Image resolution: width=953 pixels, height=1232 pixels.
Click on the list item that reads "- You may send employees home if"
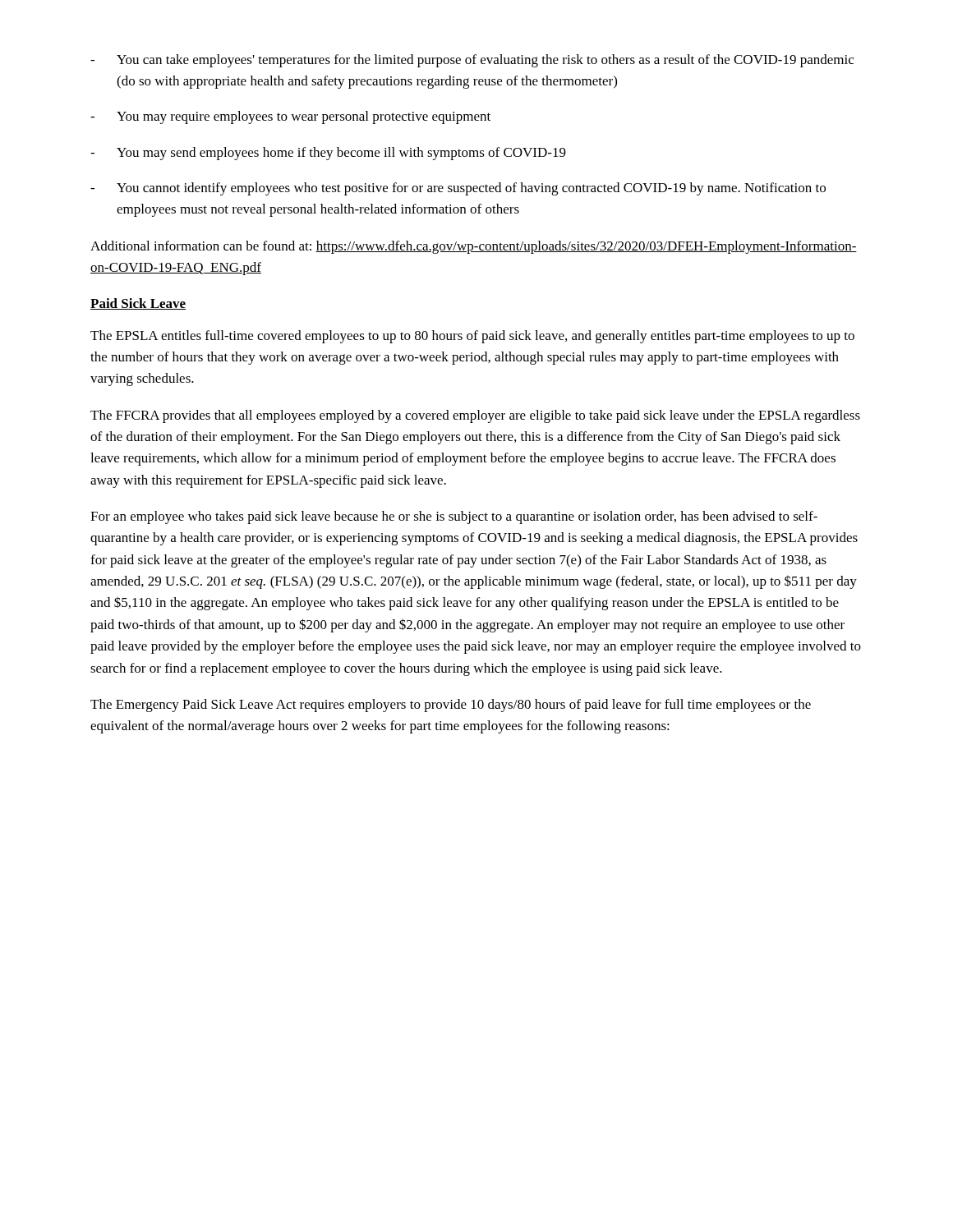(x=476, y=152)
